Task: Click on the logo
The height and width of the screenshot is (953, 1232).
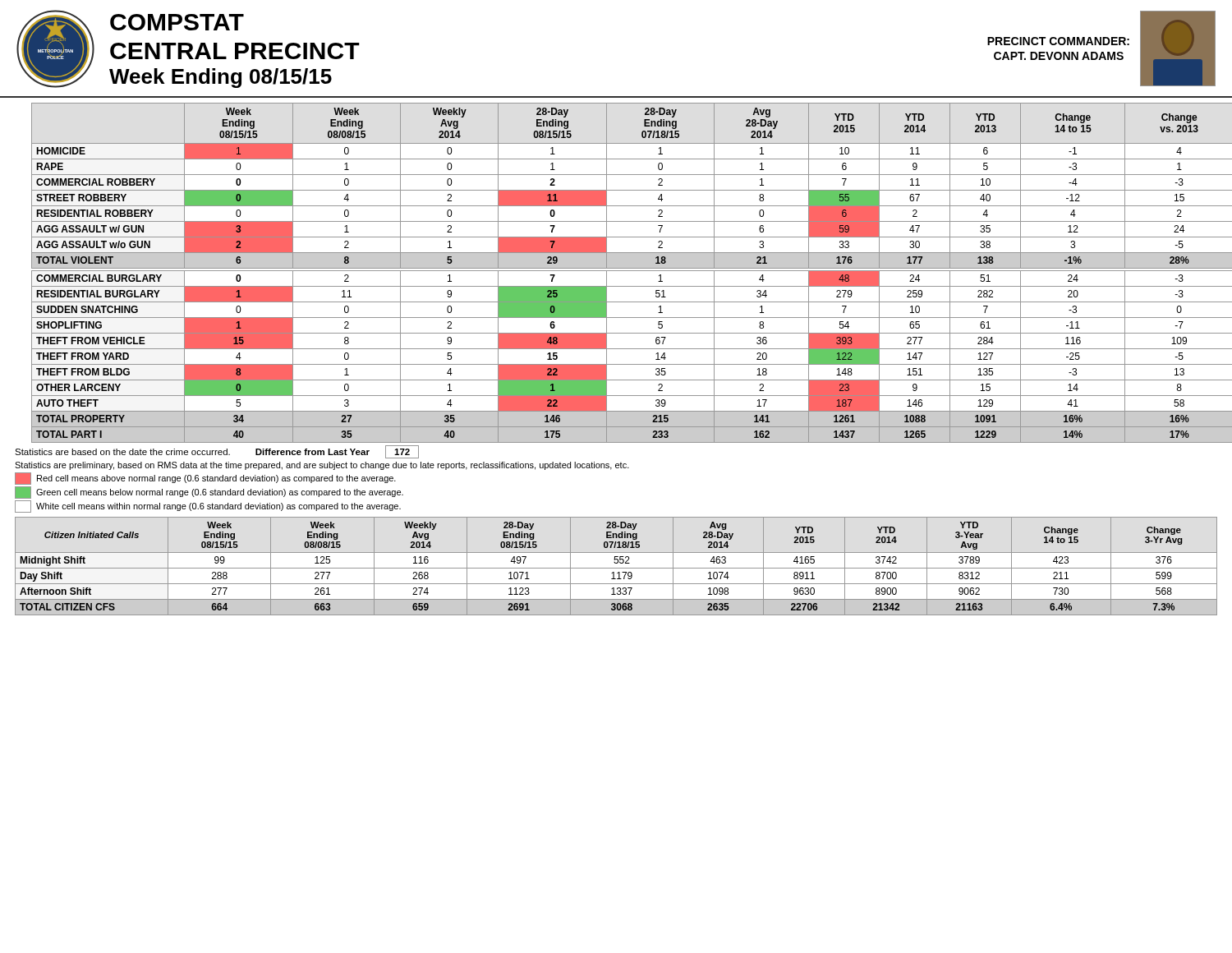Action: pyautogui.click(x=55, y=49)
